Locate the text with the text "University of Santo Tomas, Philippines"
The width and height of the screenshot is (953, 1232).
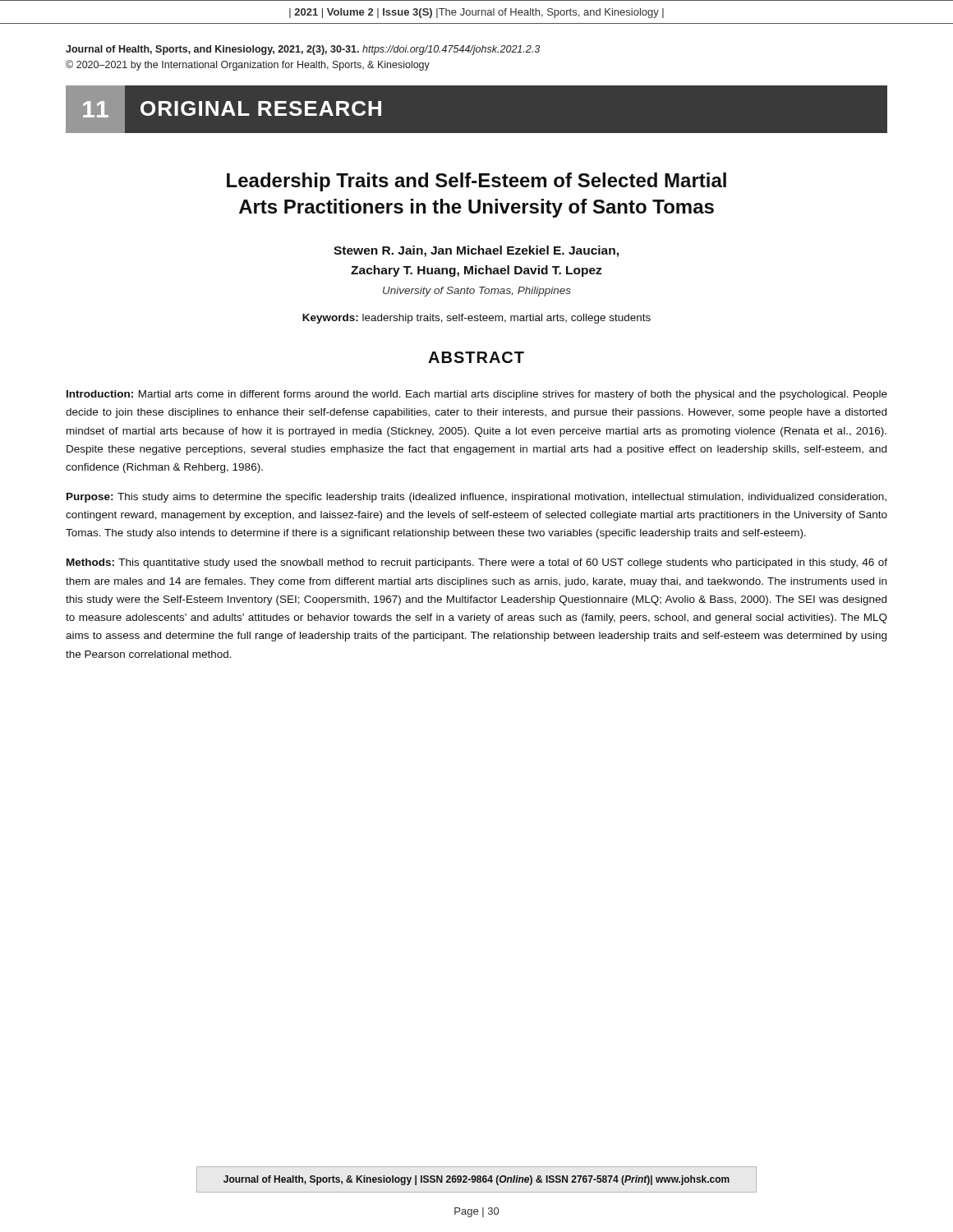[476, 291]
